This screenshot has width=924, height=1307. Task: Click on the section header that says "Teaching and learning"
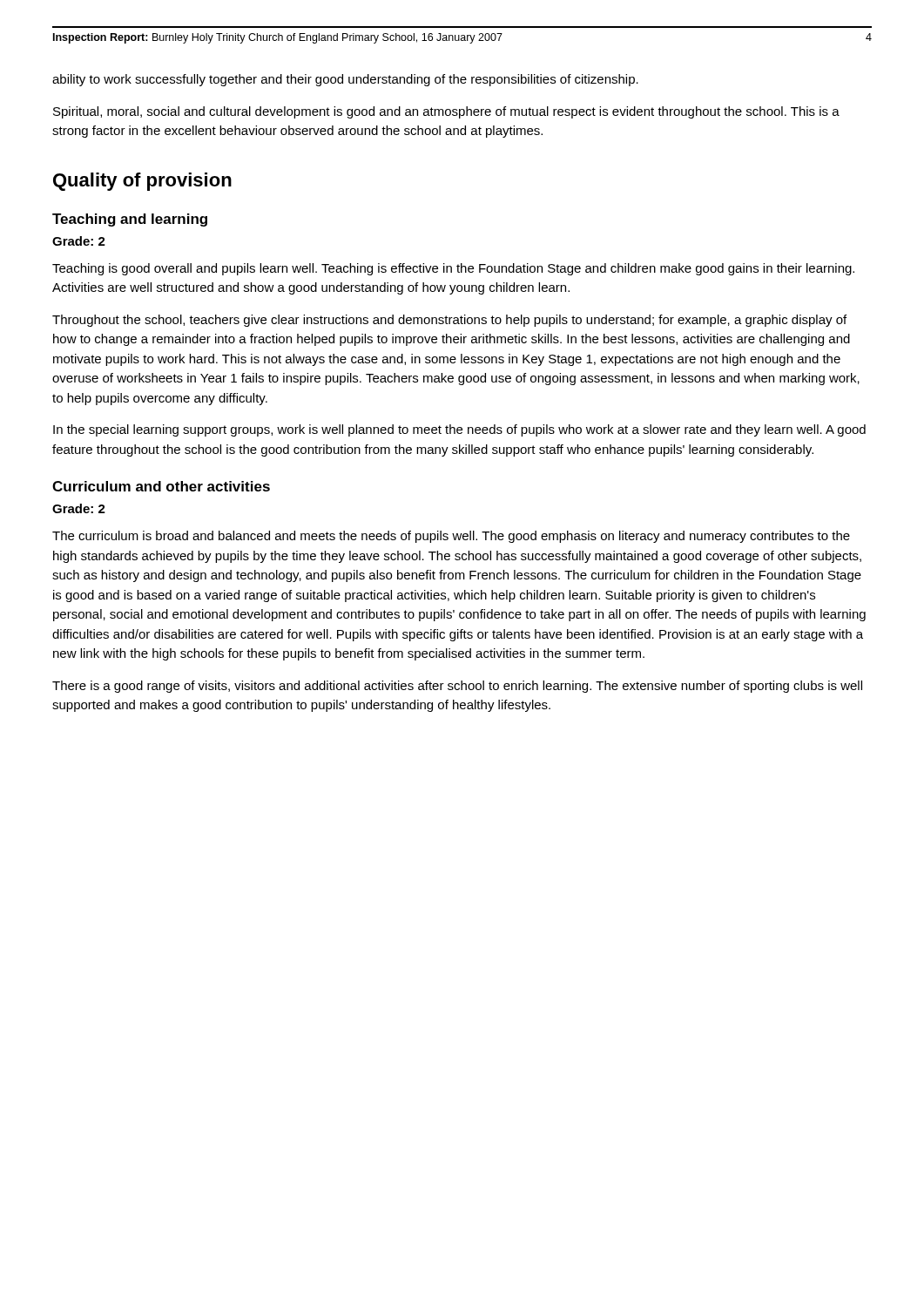[130, 219]
